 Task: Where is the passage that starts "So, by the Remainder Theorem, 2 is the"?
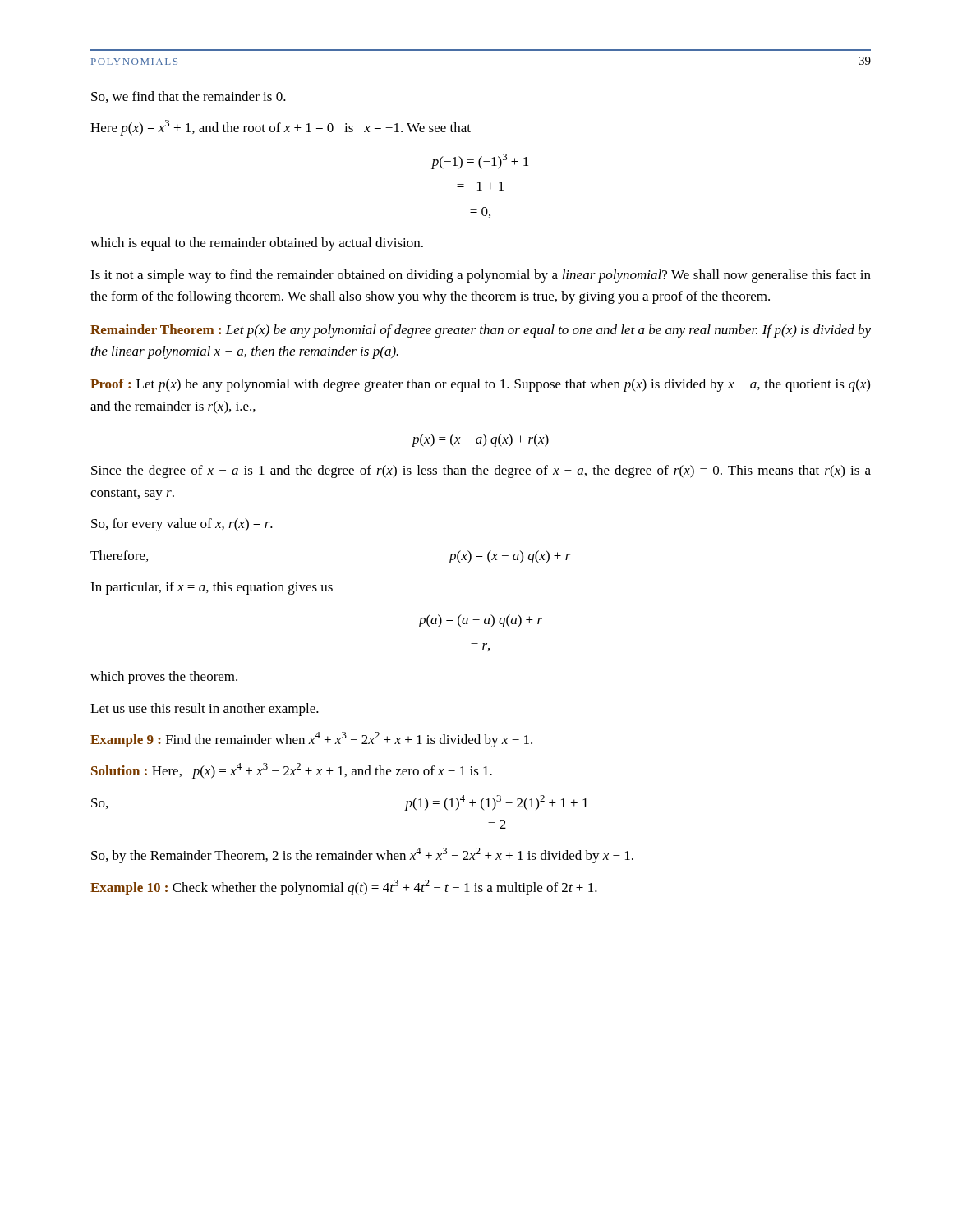[x=362, y=855]
